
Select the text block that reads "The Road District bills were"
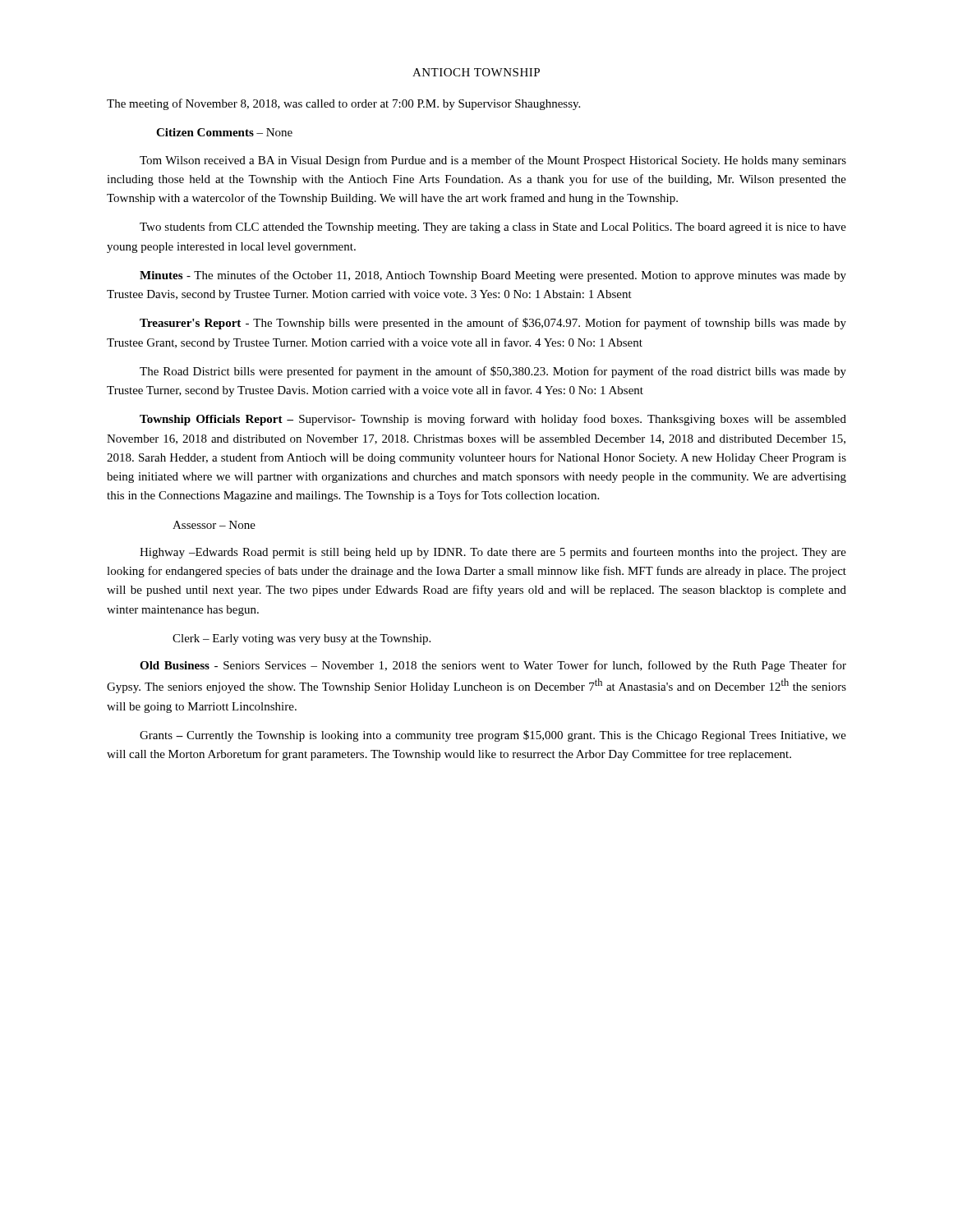coord(476,381)
